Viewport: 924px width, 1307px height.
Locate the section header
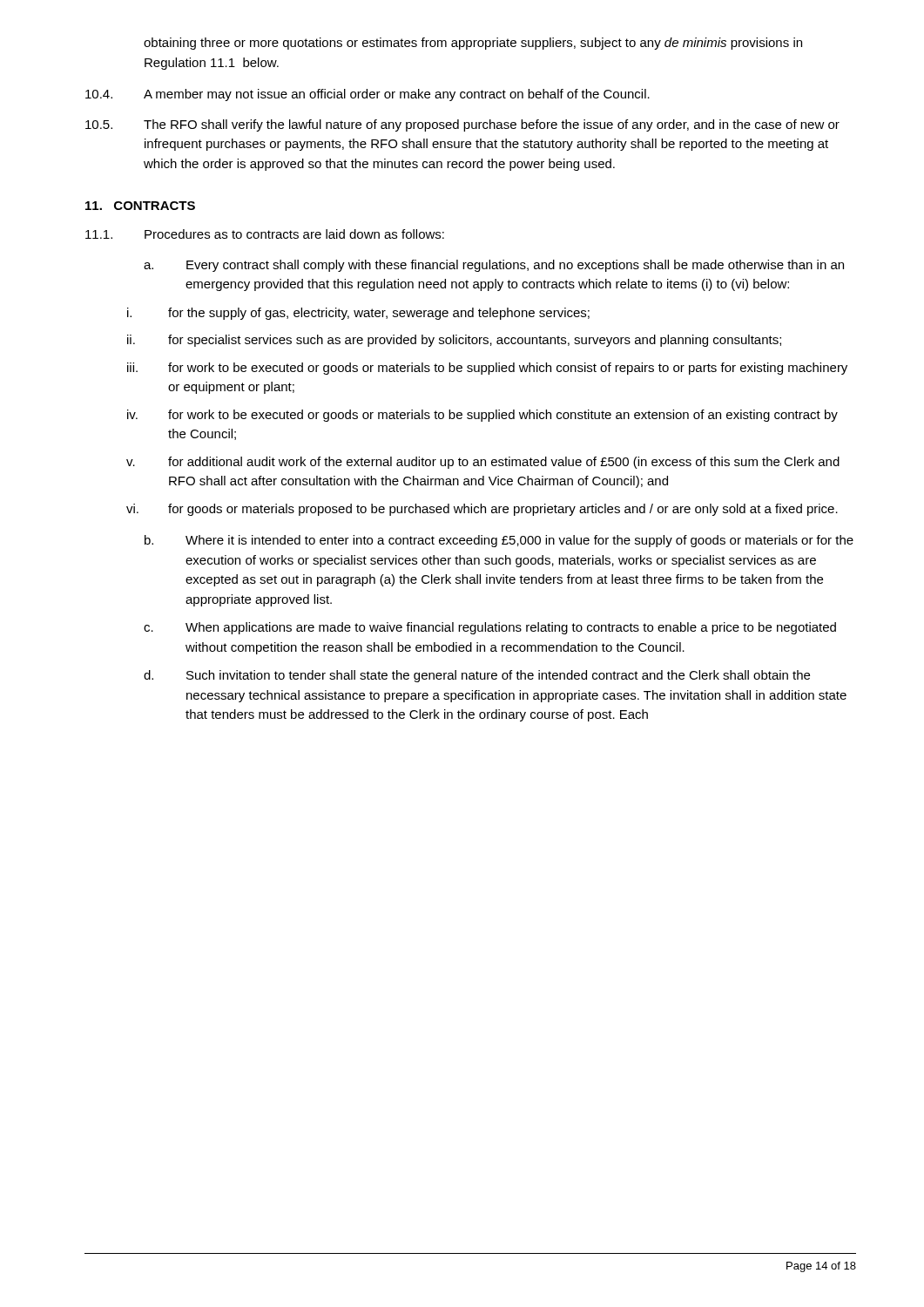coord(140,205)
